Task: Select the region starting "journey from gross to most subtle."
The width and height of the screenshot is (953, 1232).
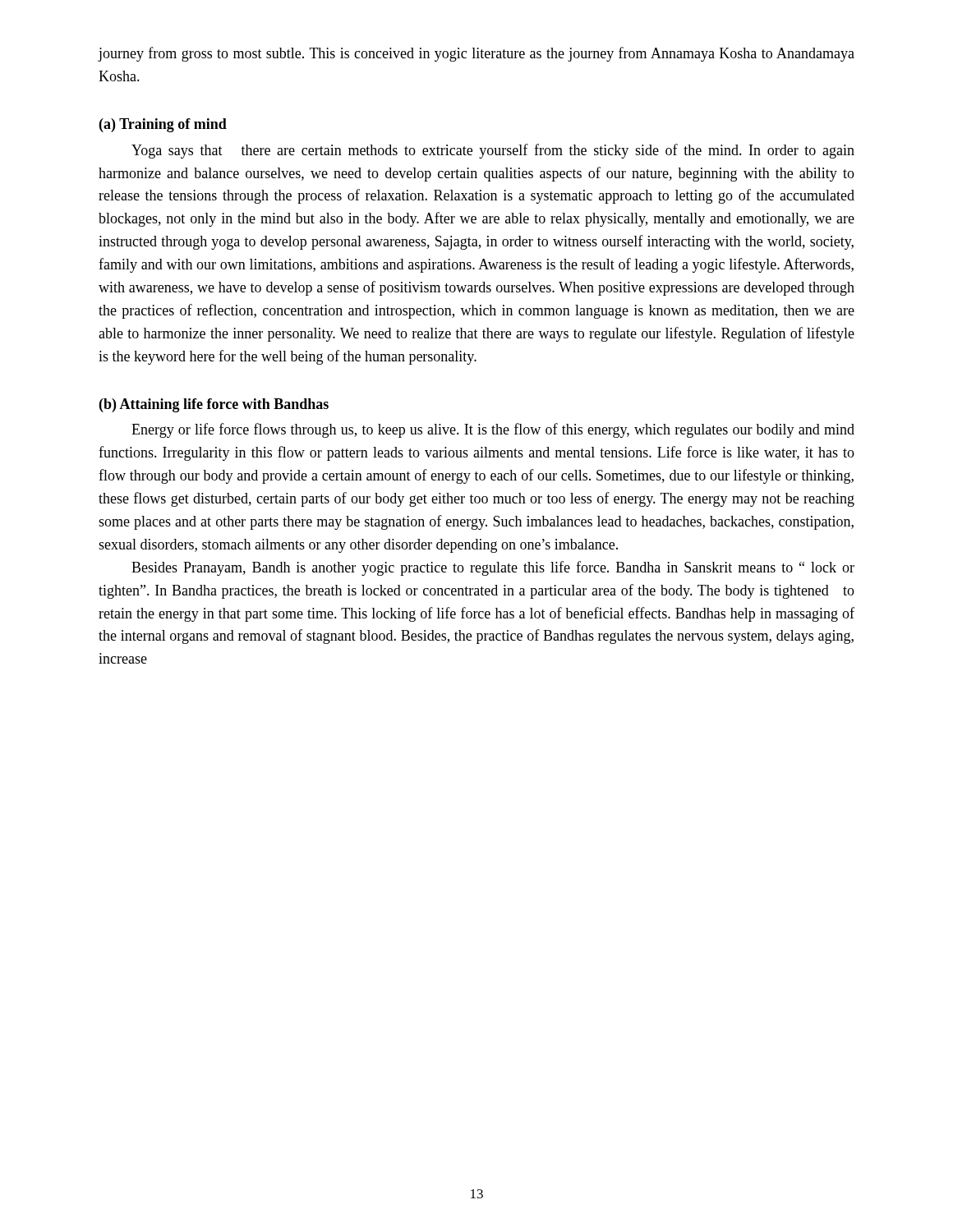Action: [x=476, y=66]
